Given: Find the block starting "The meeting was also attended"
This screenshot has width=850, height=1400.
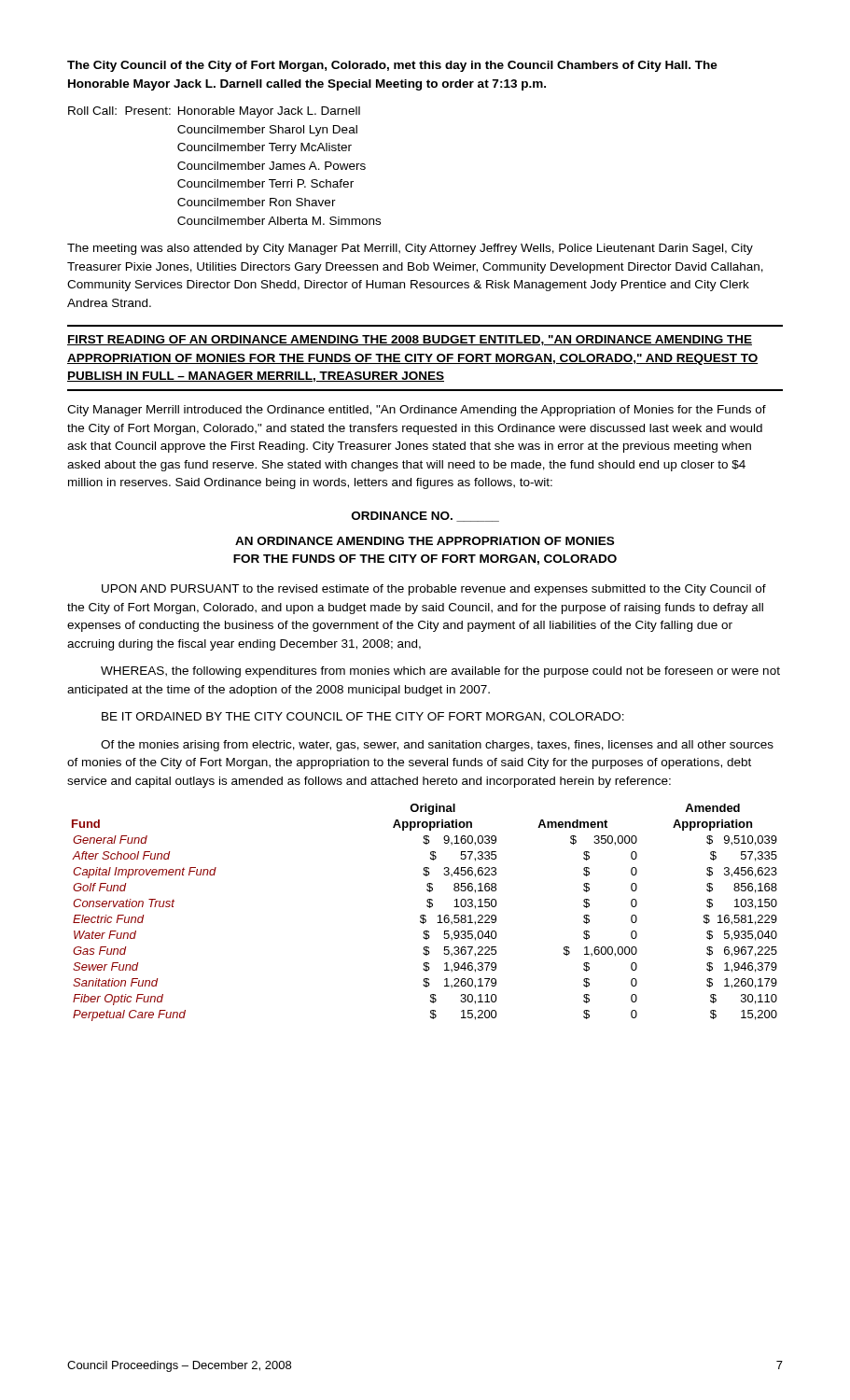Looking at the screenshot, I should 415,275.
